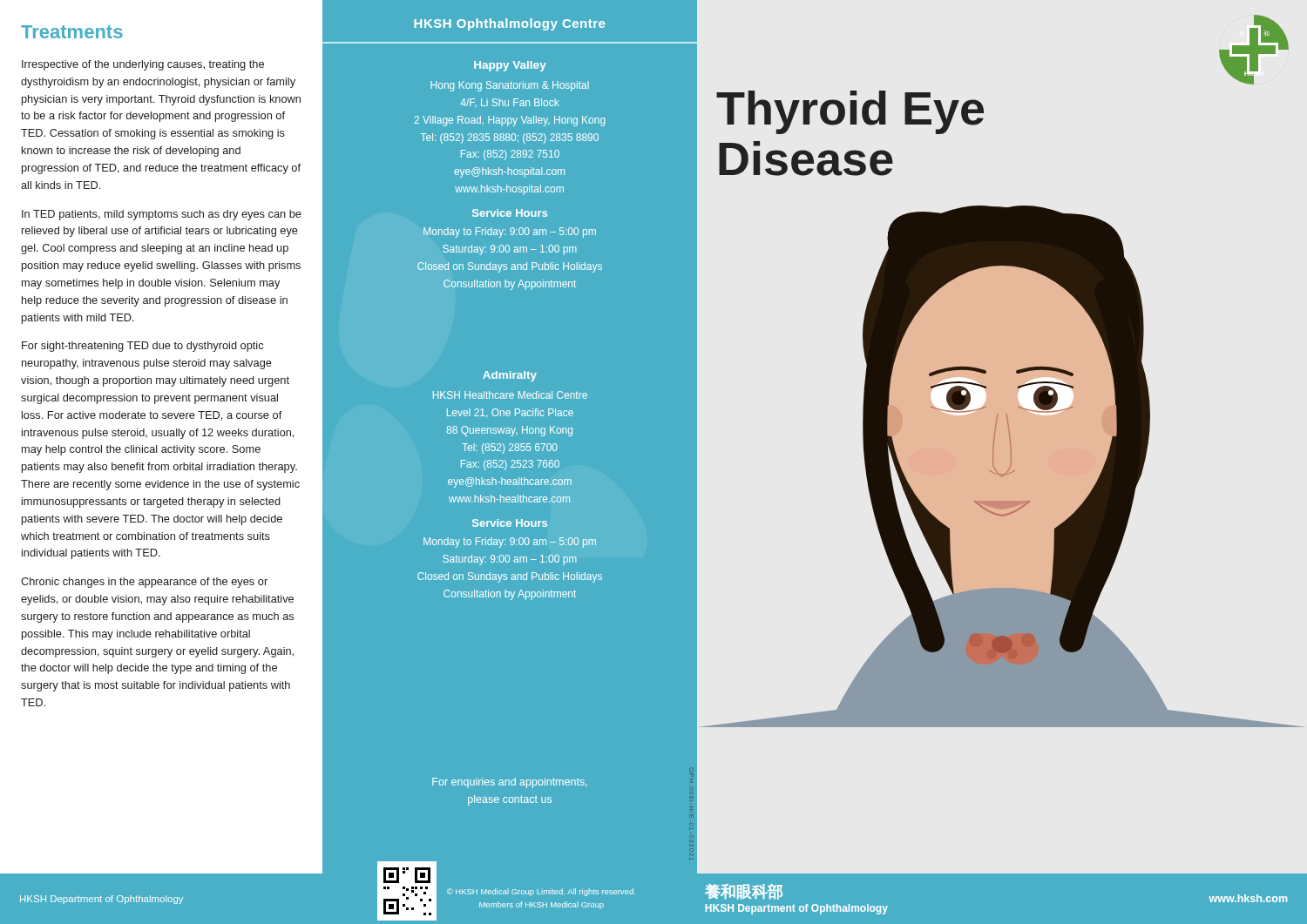1307x924 pixels.
Task: Point to the block starting "Chronic changes in the appearance of the"
Action: 158,642
